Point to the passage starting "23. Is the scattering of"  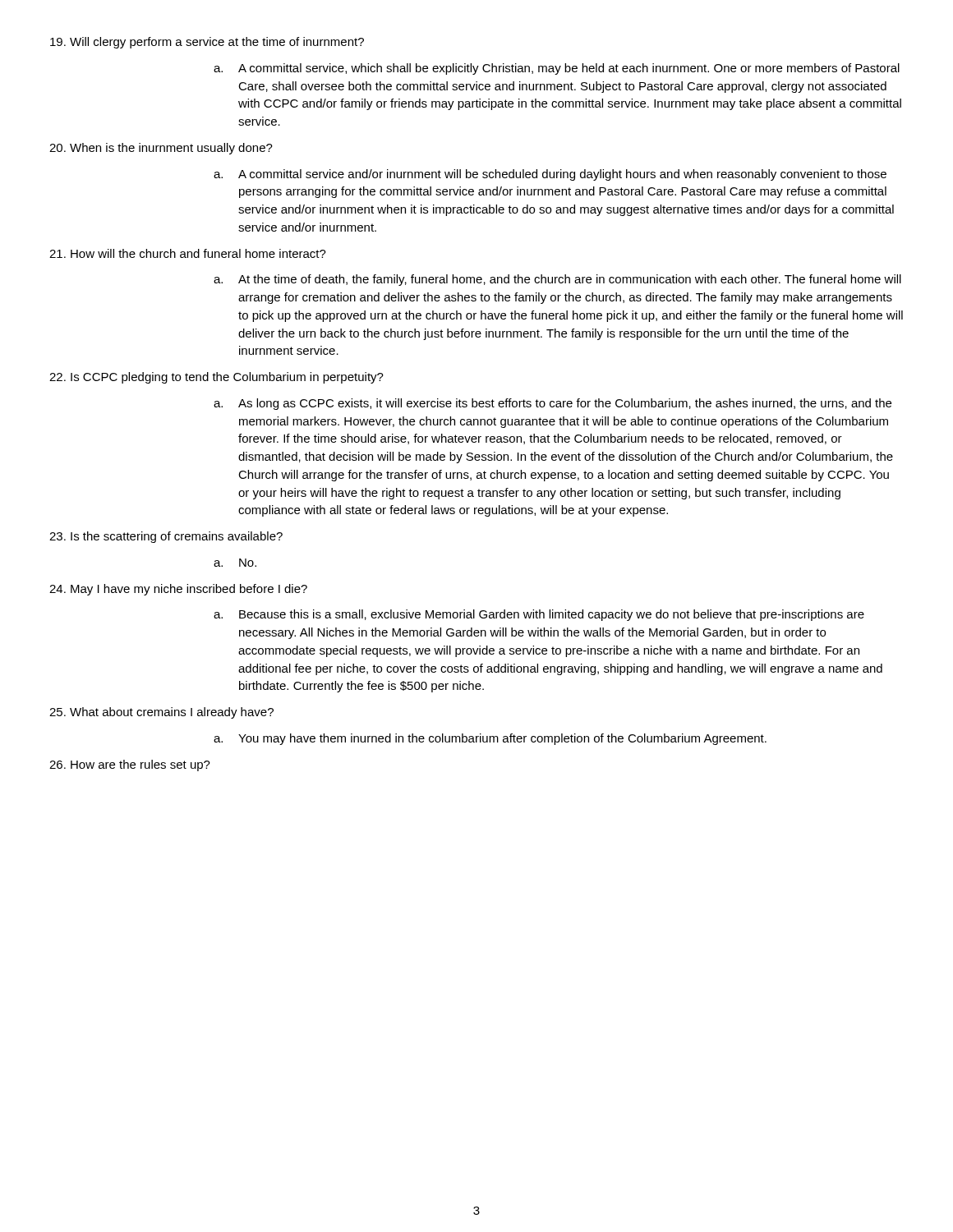coord(169,536)
